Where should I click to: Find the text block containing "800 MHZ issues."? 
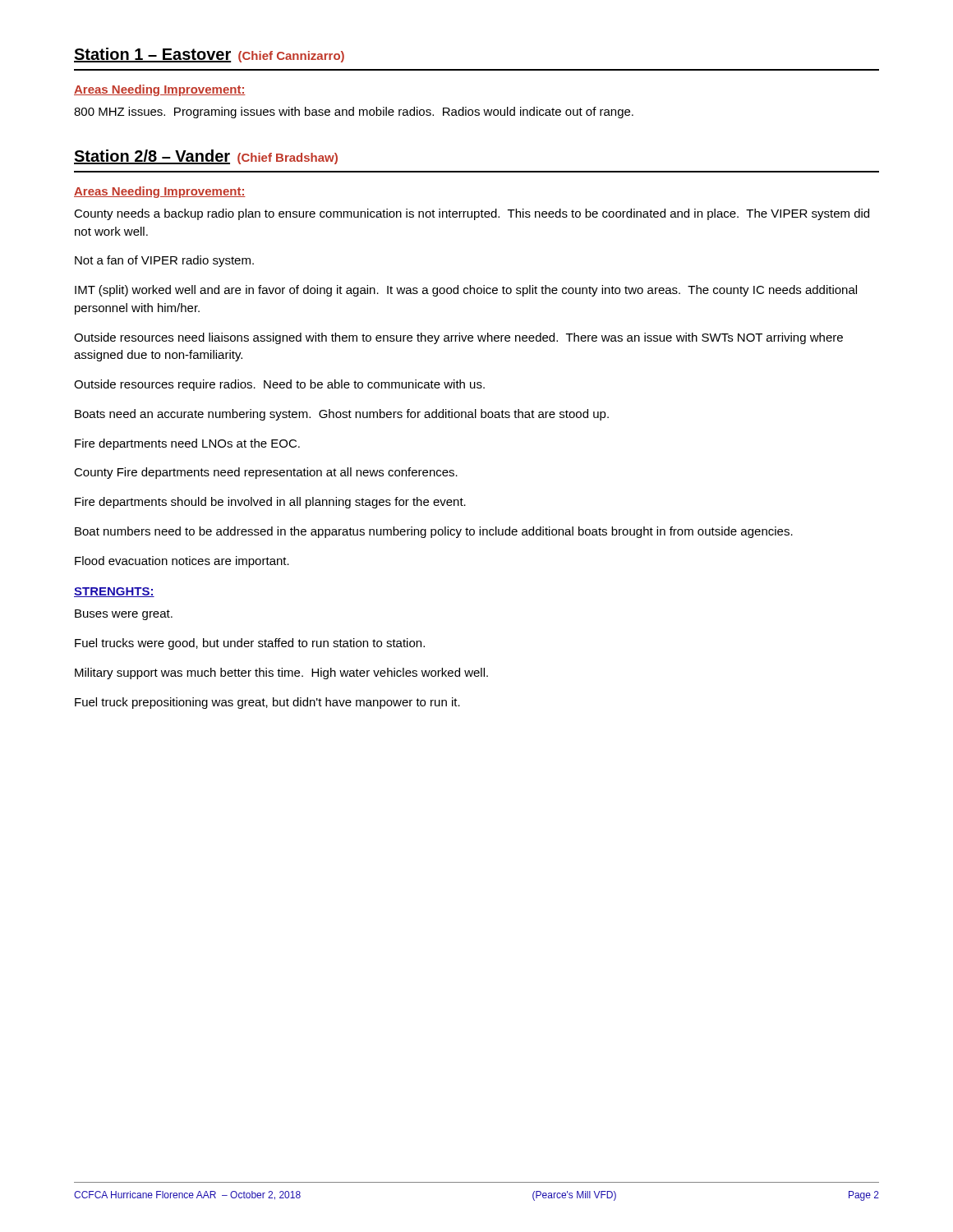[354, 111]
